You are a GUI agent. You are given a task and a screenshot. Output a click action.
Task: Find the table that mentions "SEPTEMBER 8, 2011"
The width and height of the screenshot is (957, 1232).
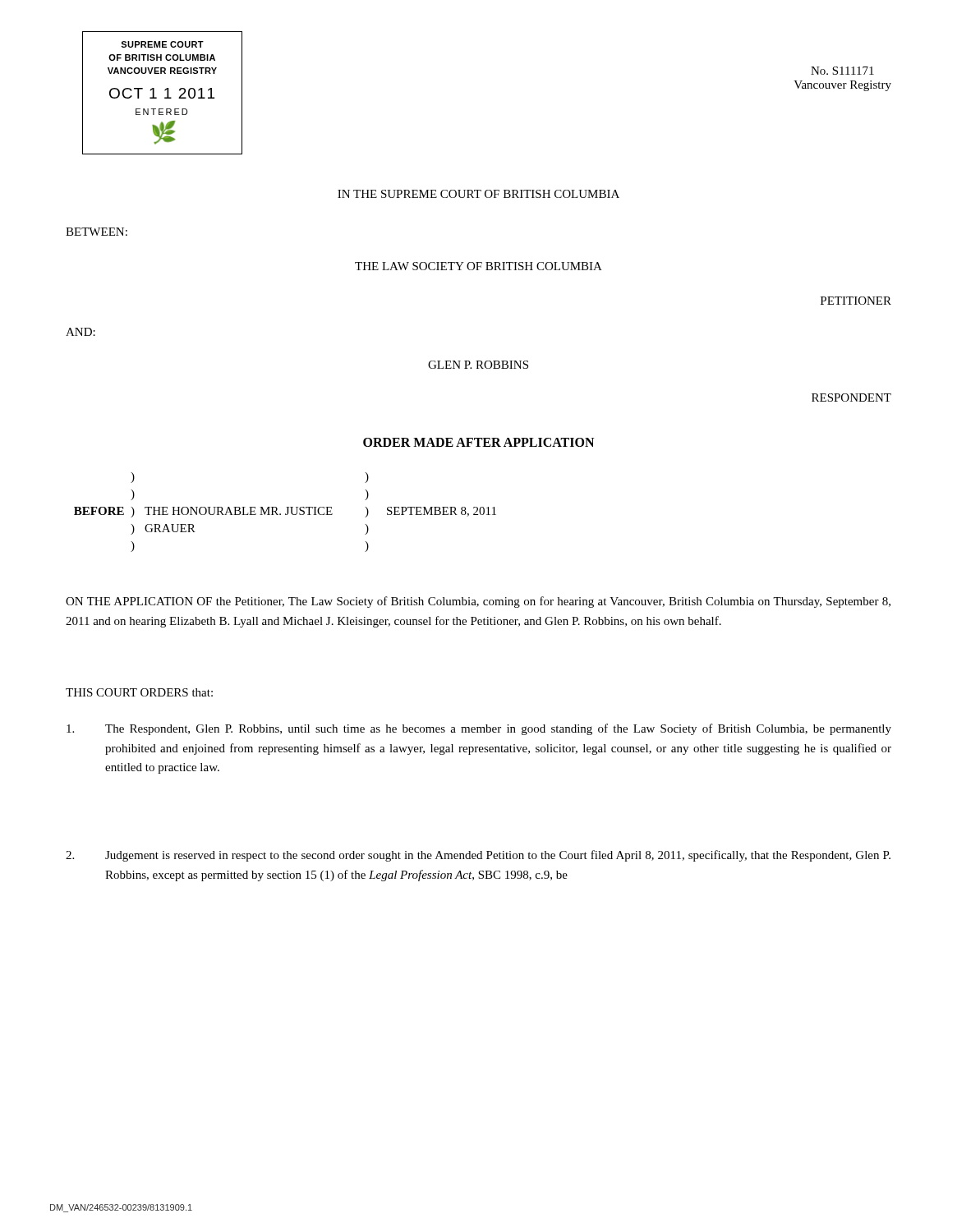[x=478, y=511]
